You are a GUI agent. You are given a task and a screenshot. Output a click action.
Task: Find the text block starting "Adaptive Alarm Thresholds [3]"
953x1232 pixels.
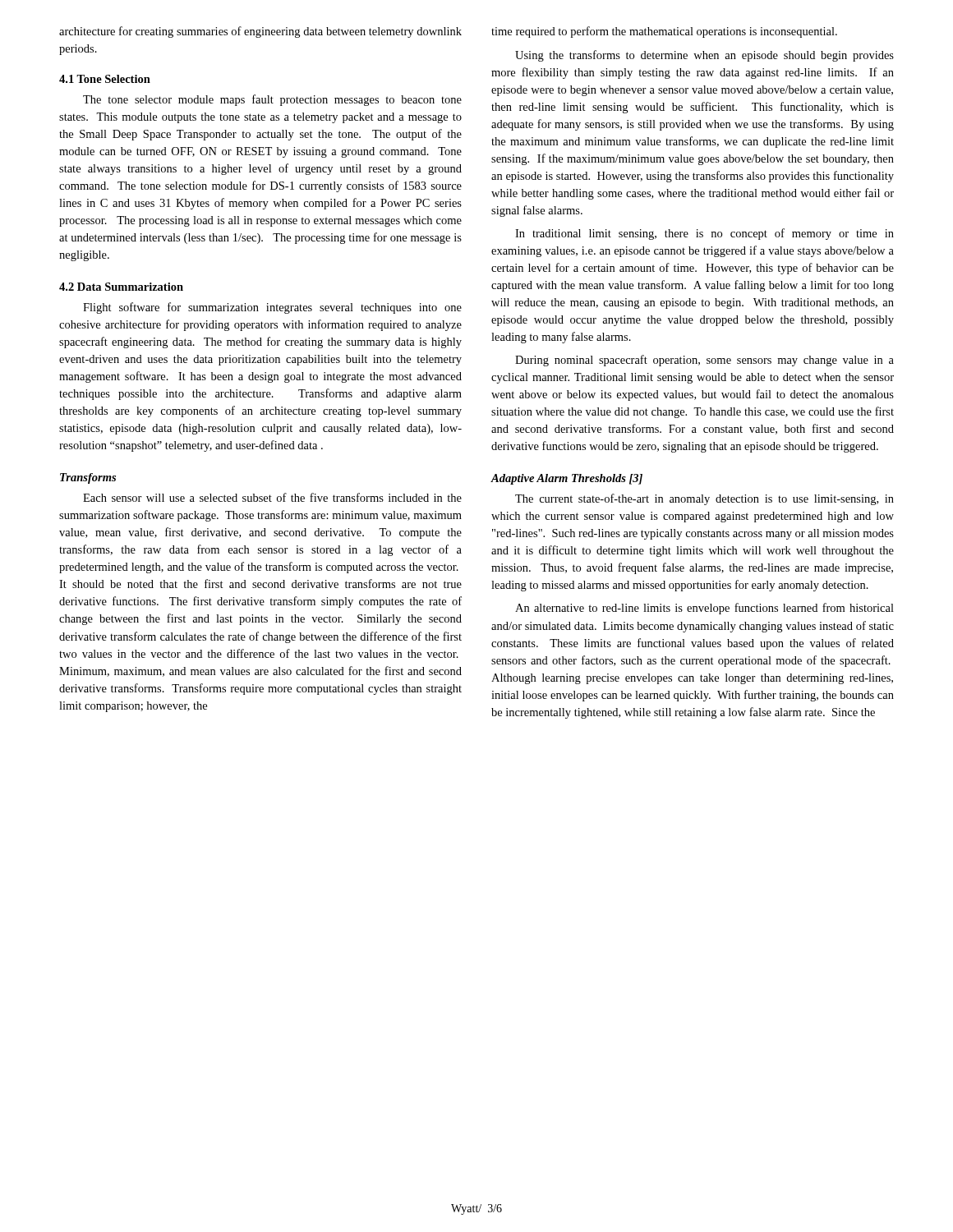(567, 478)
